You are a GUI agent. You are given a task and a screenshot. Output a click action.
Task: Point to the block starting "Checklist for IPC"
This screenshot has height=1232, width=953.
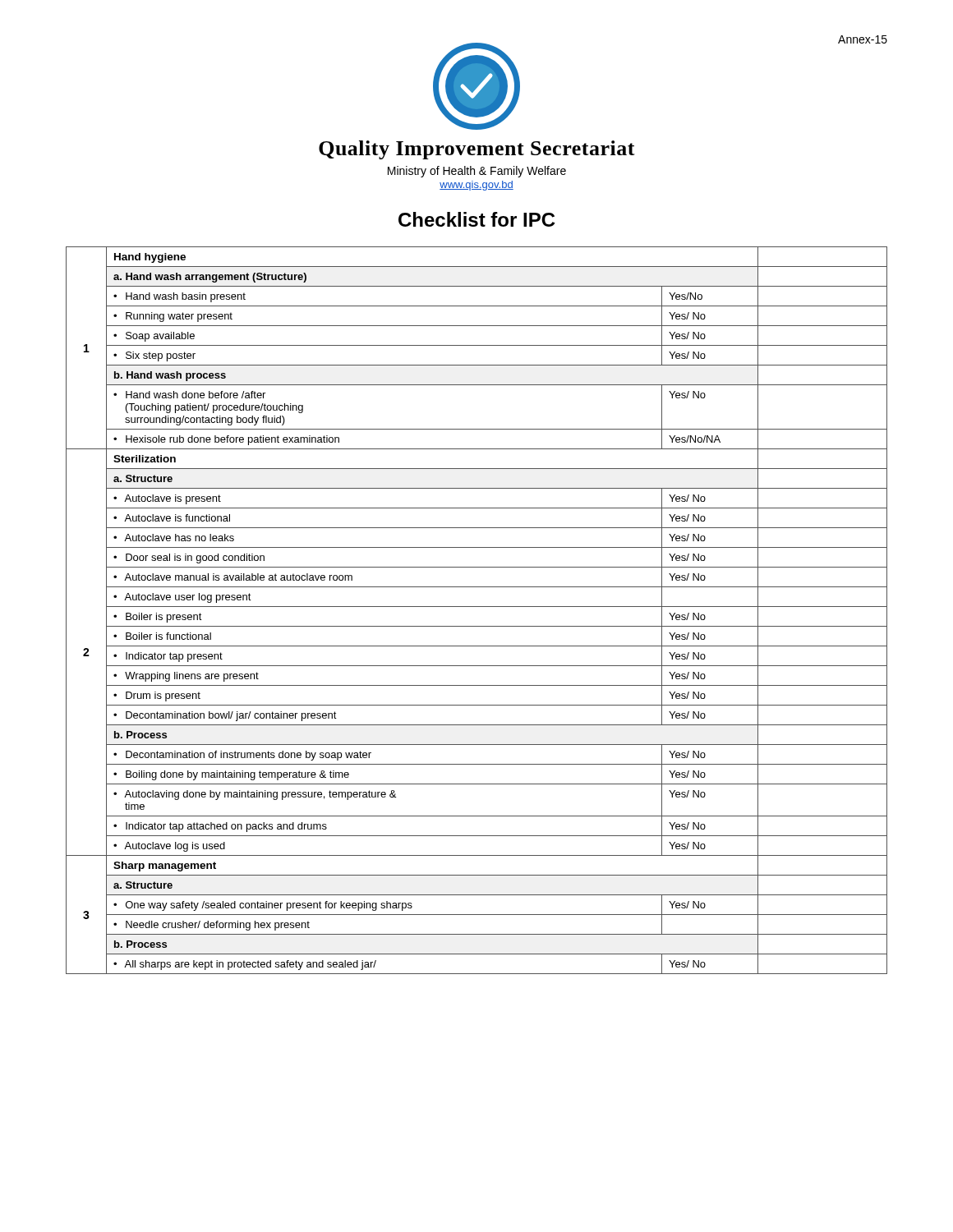coord(476,220)
